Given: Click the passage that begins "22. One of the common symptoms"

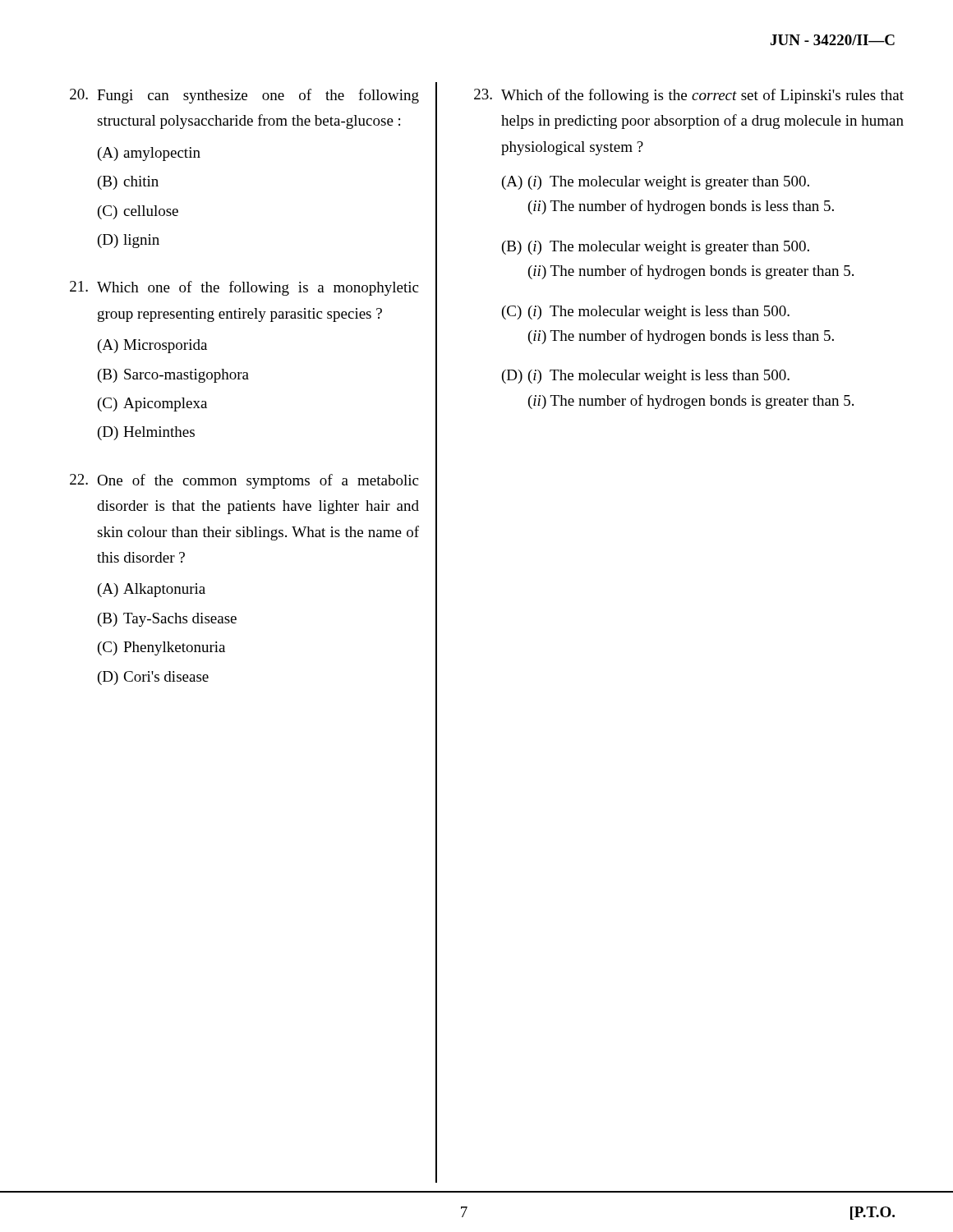Looking at the screenshot, I should pyautogui.click(x=244, y=481).
